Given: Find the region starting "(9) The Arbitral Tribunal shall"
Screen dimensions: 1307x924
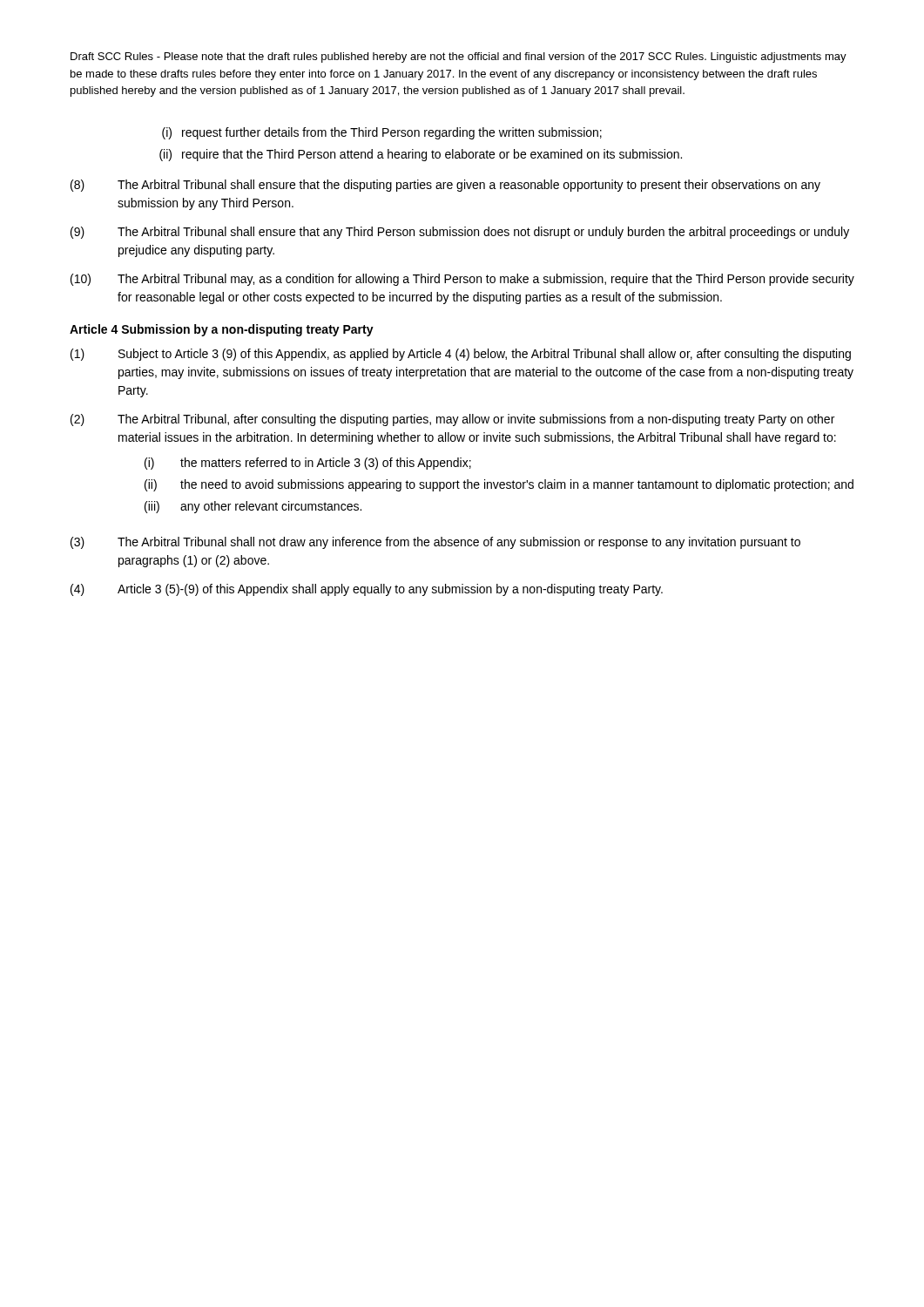Looking at the screenshot, I should coord(462,241).
